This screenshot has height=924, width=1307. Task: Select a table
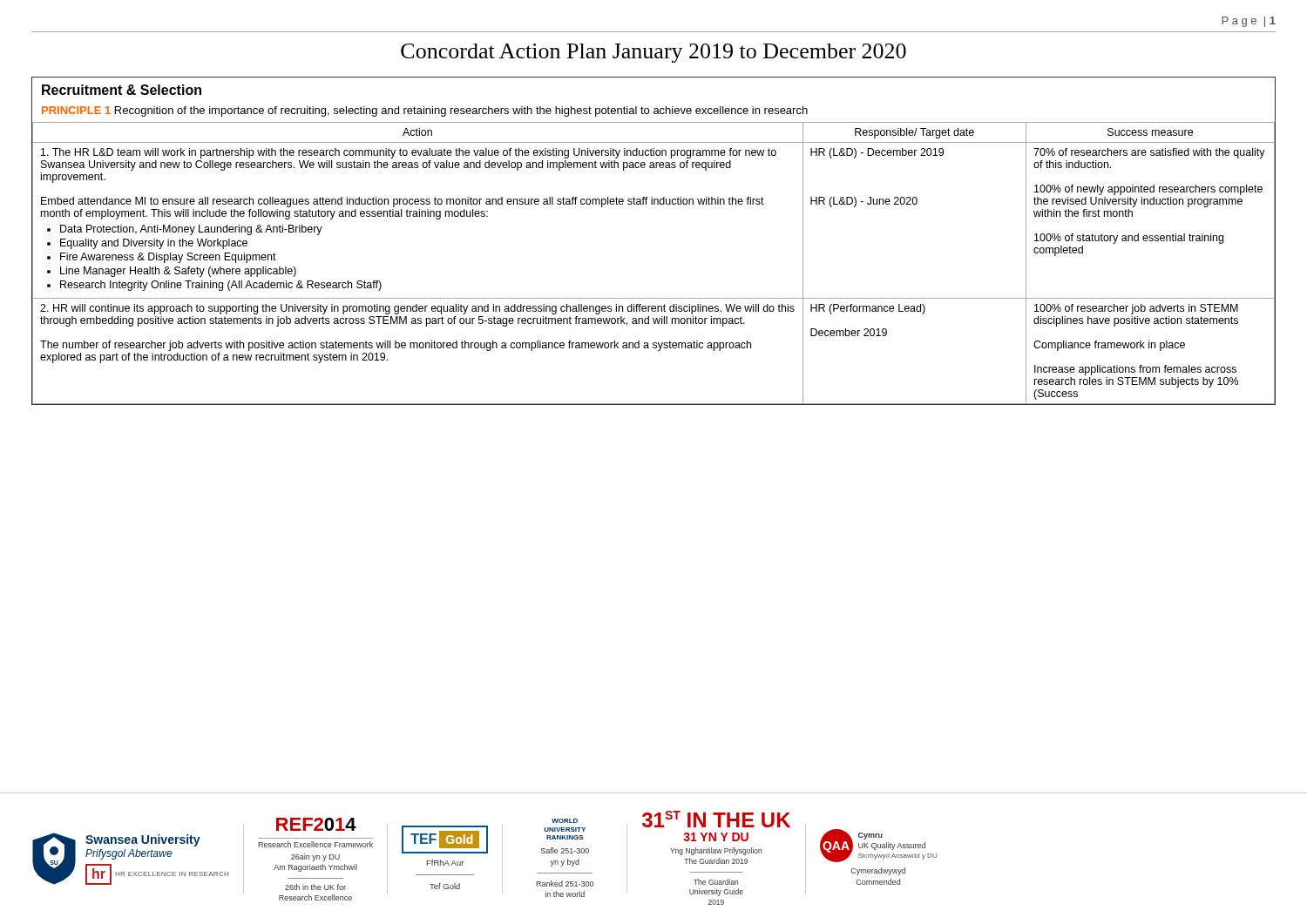click(654, 263)
